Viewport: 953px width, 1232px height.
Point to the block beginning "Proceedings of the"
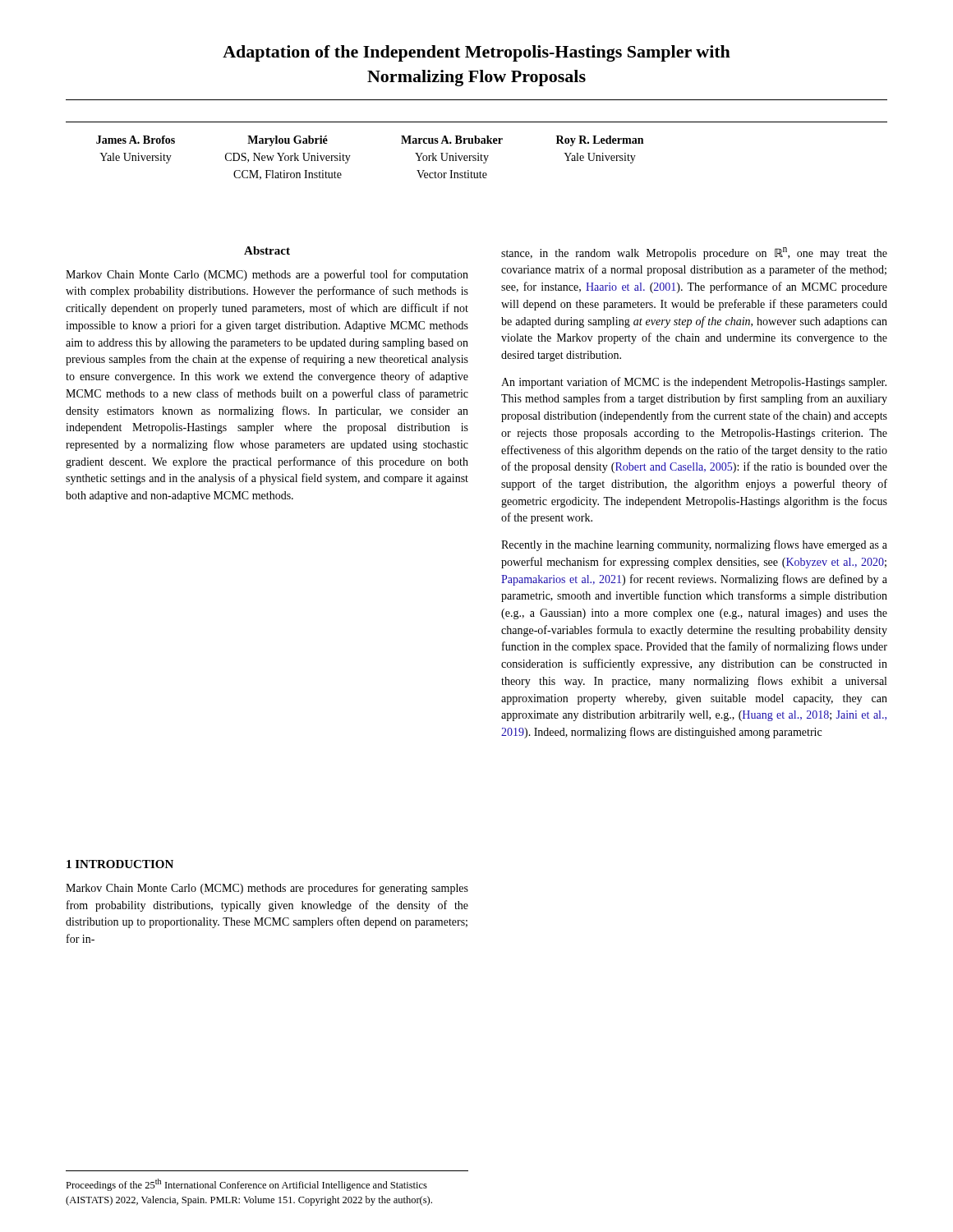[249, 1191]
